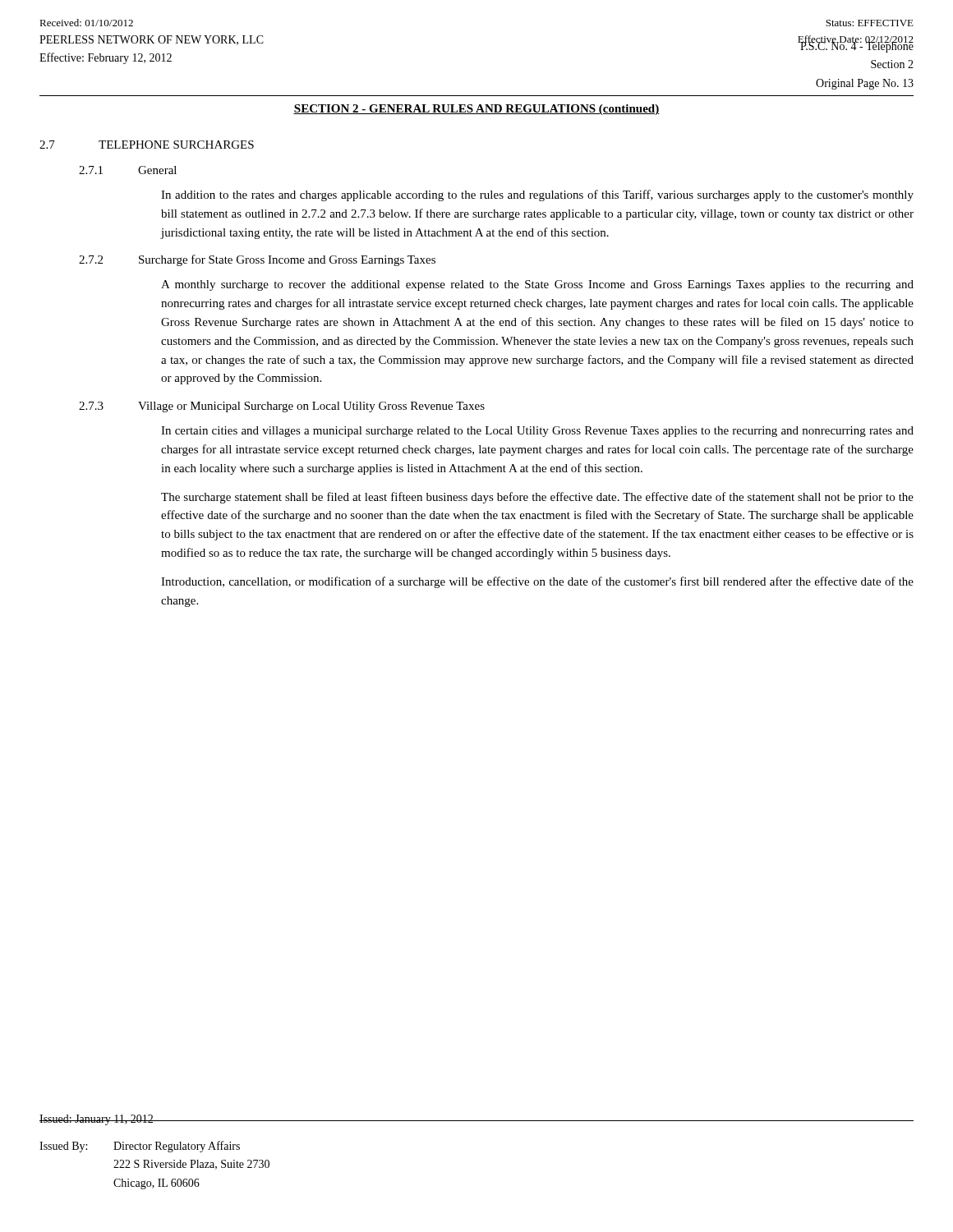Click on the block starting "2.7.3 Village or Municipal Surcharge on"
Screen dimensions: 1232x953
point(282,406)
